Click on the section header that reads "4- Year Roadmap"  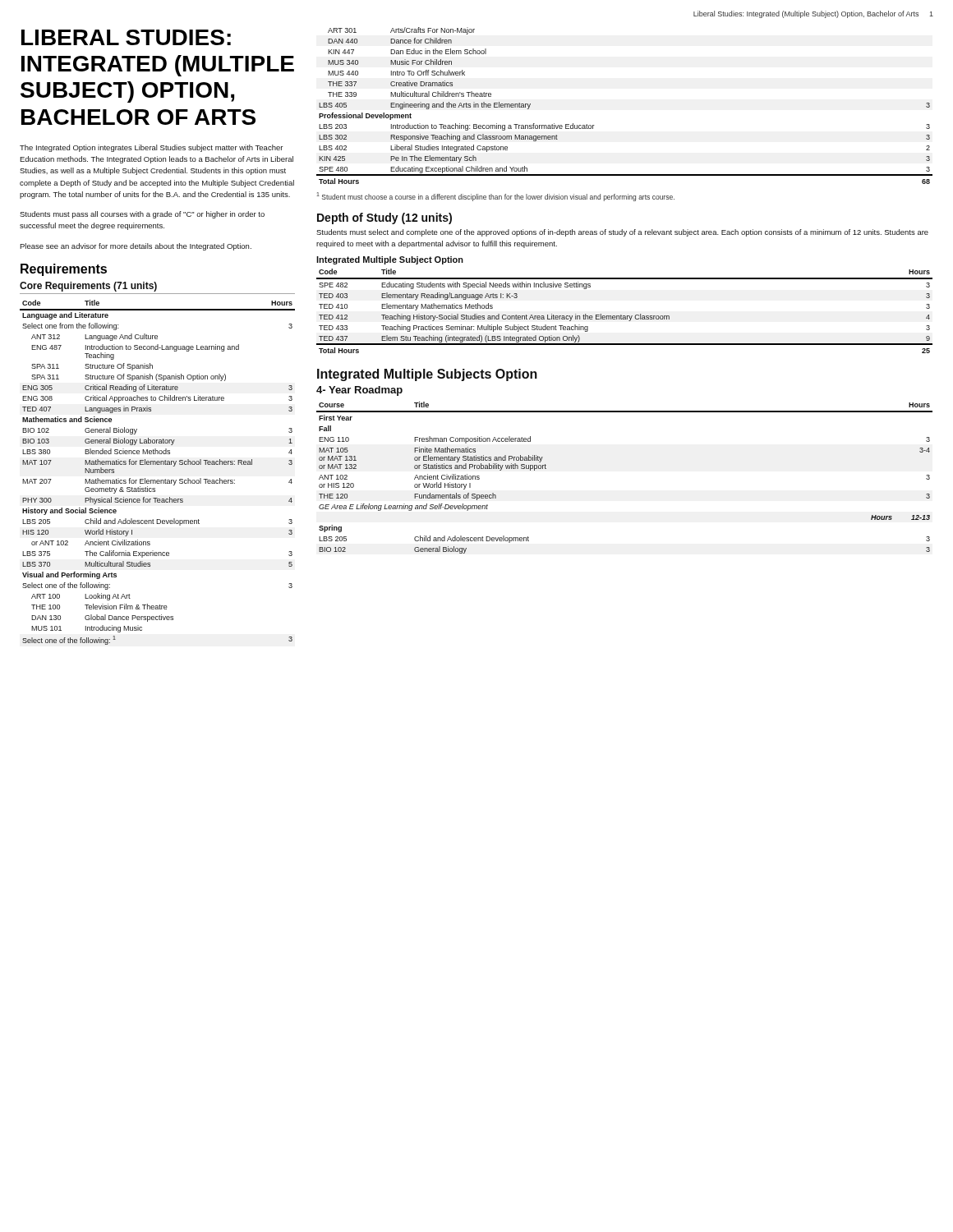coord(360,390)
